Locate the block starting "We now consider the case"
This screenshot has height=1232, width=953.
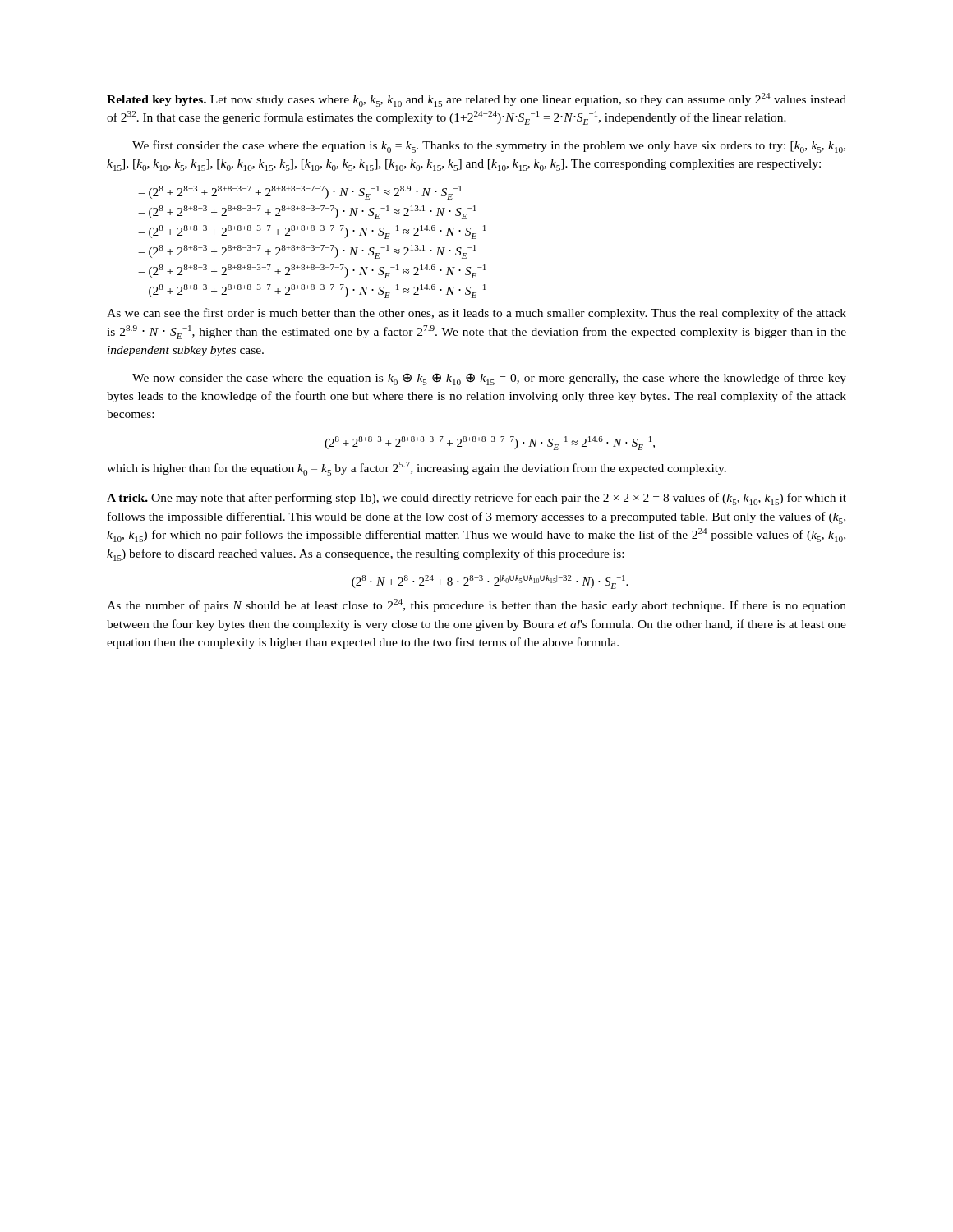point(476,396)
